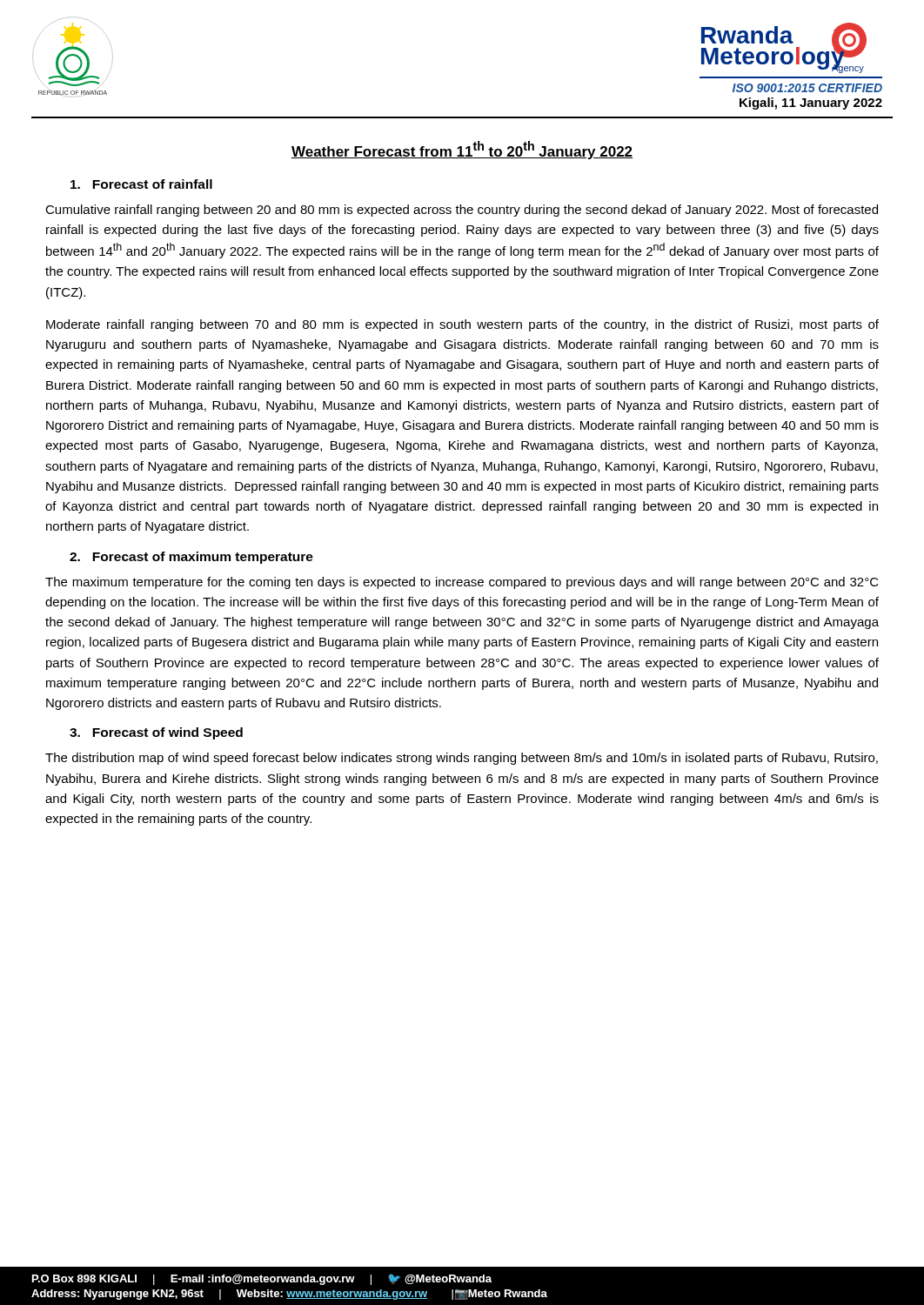The image size is (924, 1305).
Task: Where is the title that starts "Weather Forecast from 11th to 20th January"?
Action: pyautogui.click(x=462, y=149)
